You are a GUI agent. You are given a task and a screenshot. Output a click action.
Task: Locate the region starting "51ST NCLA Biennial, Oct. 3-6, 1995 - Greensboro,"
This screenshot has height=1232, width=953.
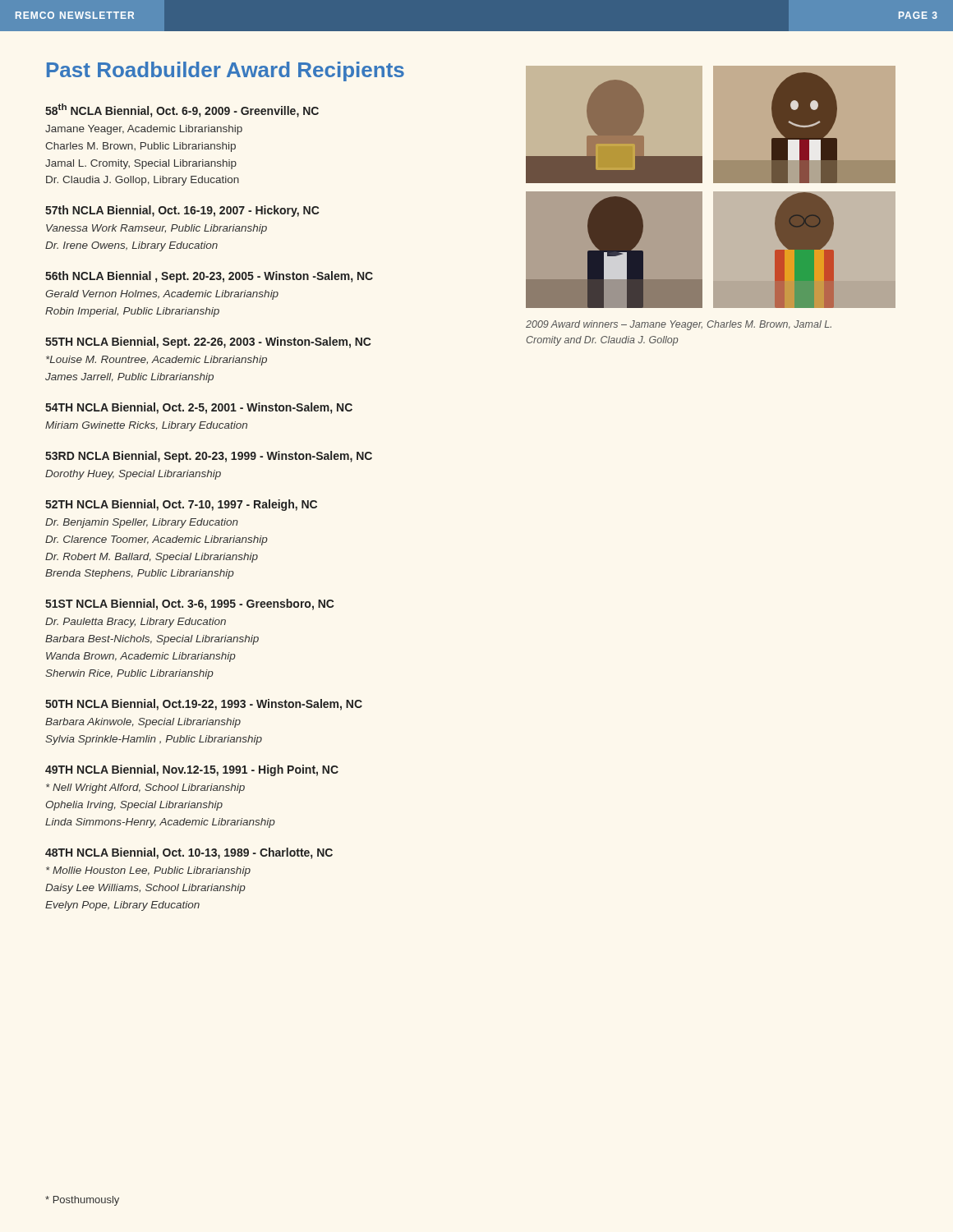(190, 604)
